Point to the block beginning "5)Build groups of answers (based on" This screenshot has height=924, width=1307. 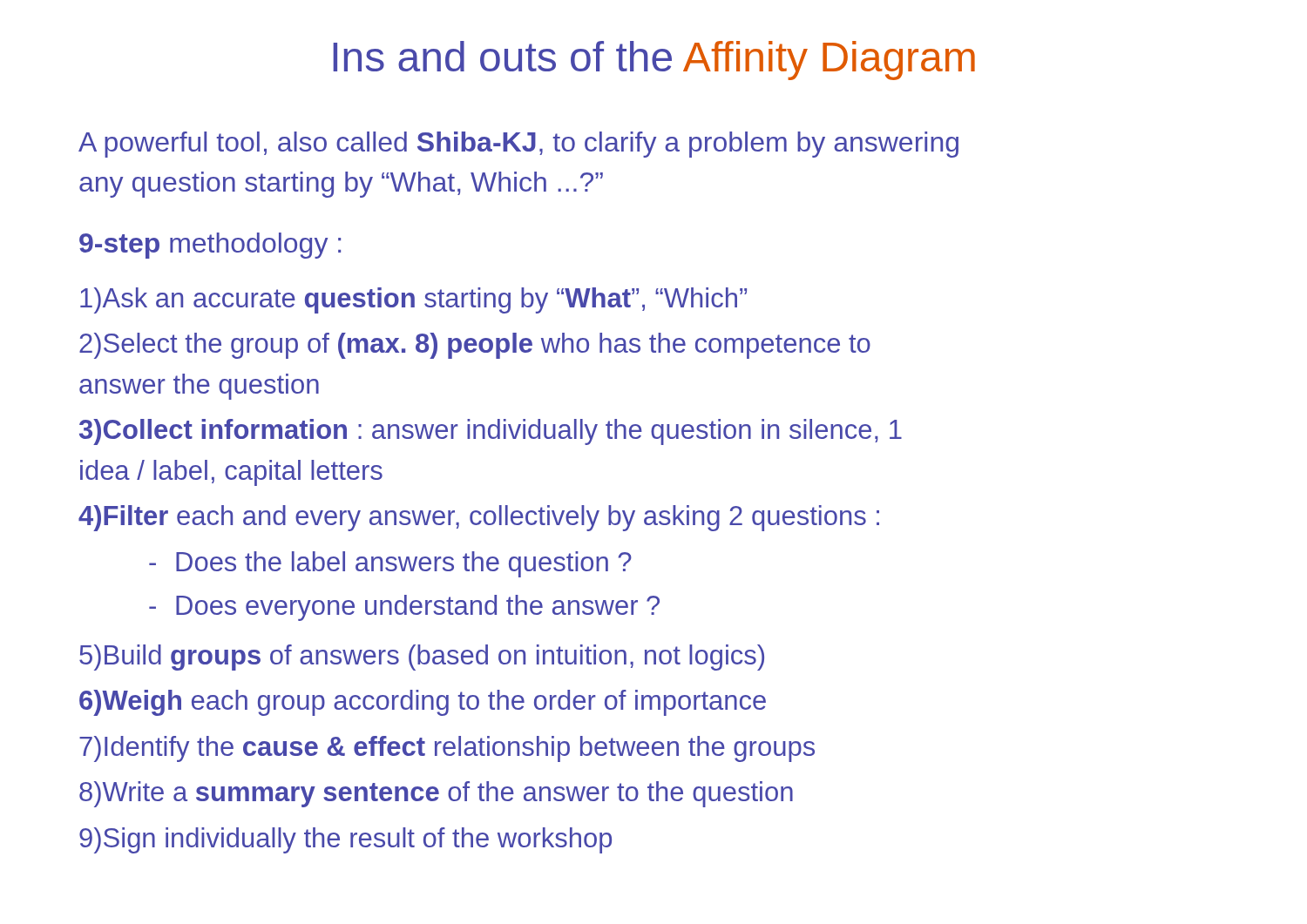pos(654,656)
